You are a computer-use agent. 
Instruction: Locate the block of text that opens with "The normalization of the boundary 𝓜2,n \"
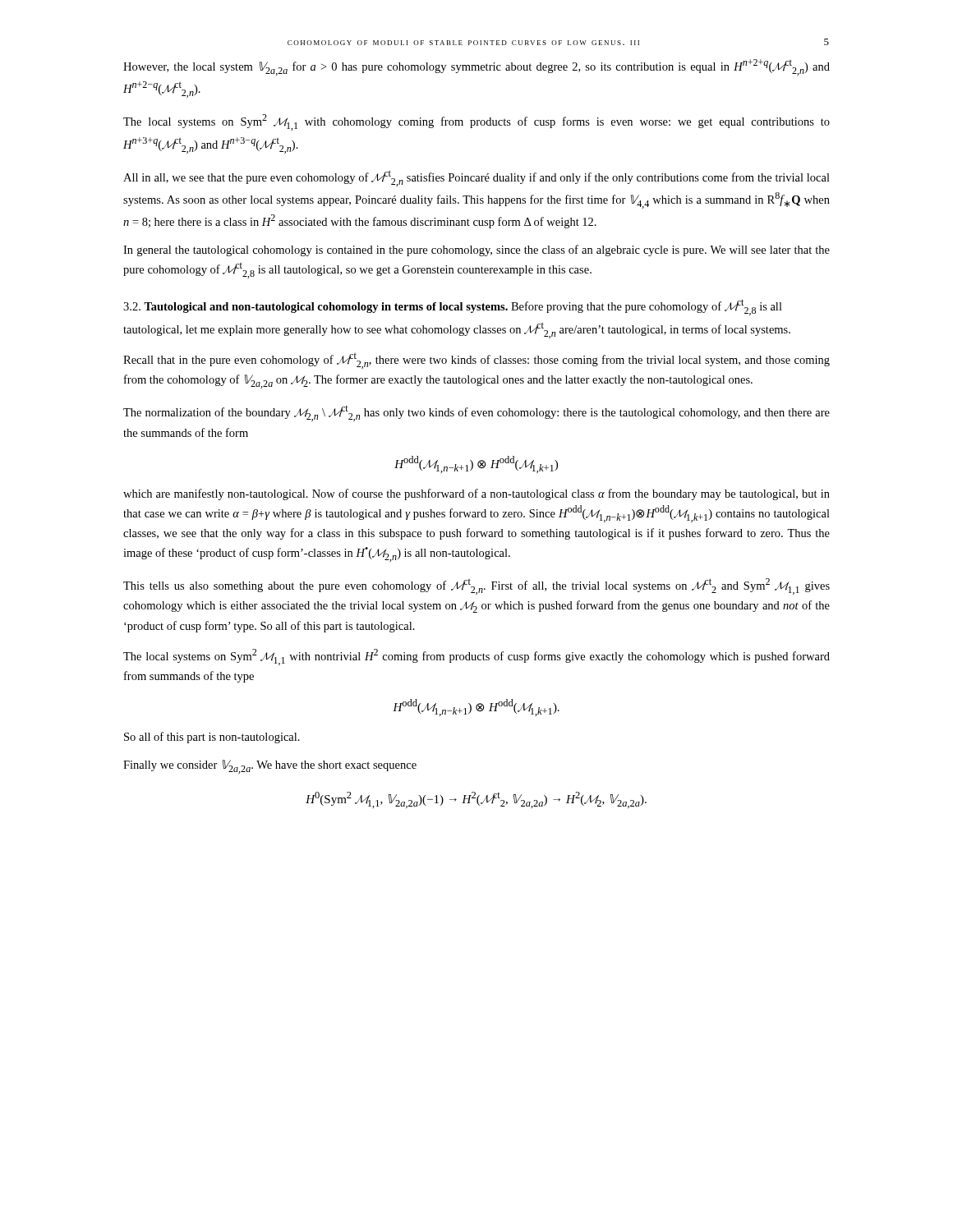click(476, 422)
